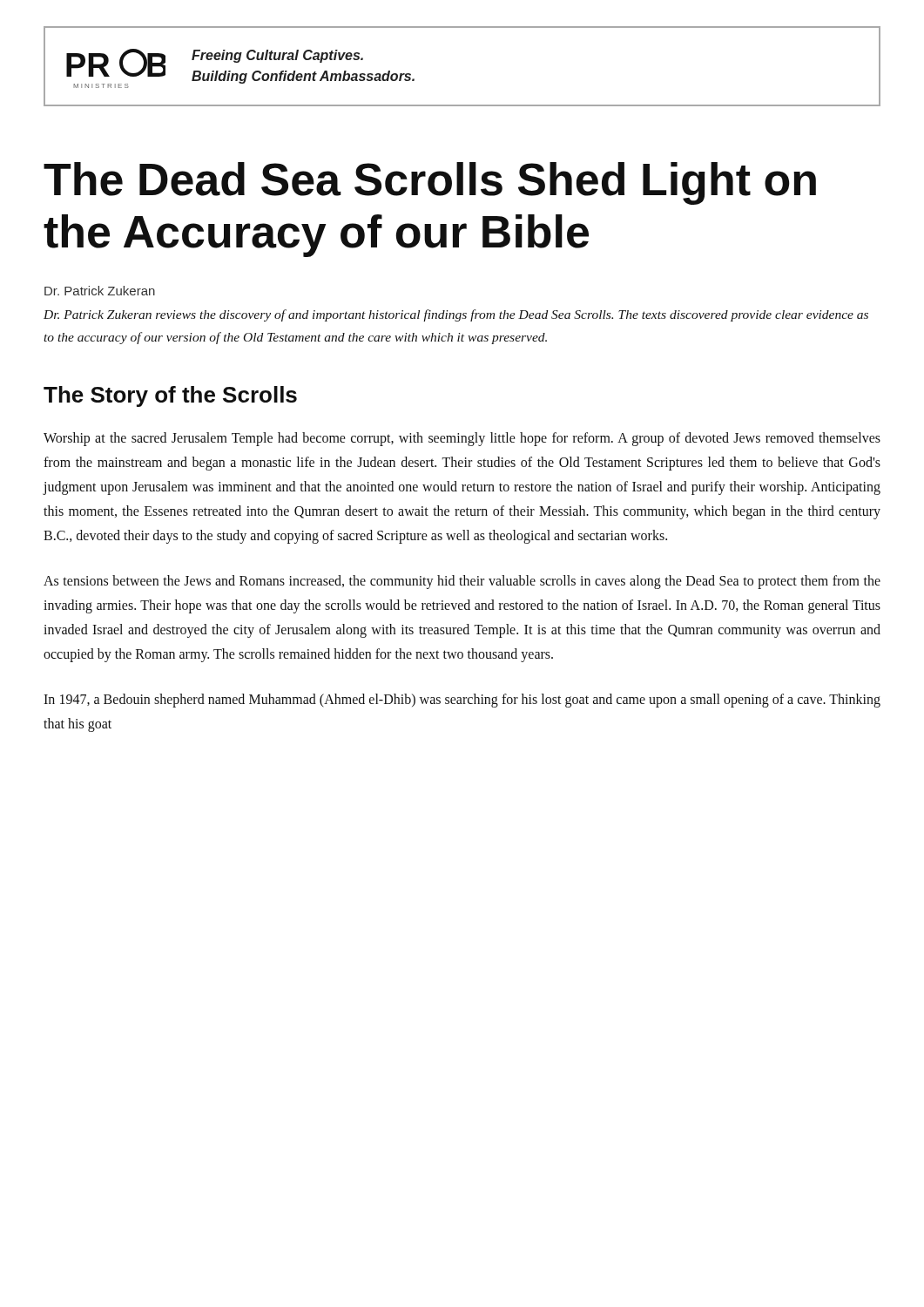This screenshot has width=924, height=1307.
Task: Find the text block containing "Worship at the sacred Jerusalem Temple"
Action: pyautogui.click(x=462, y=487)
